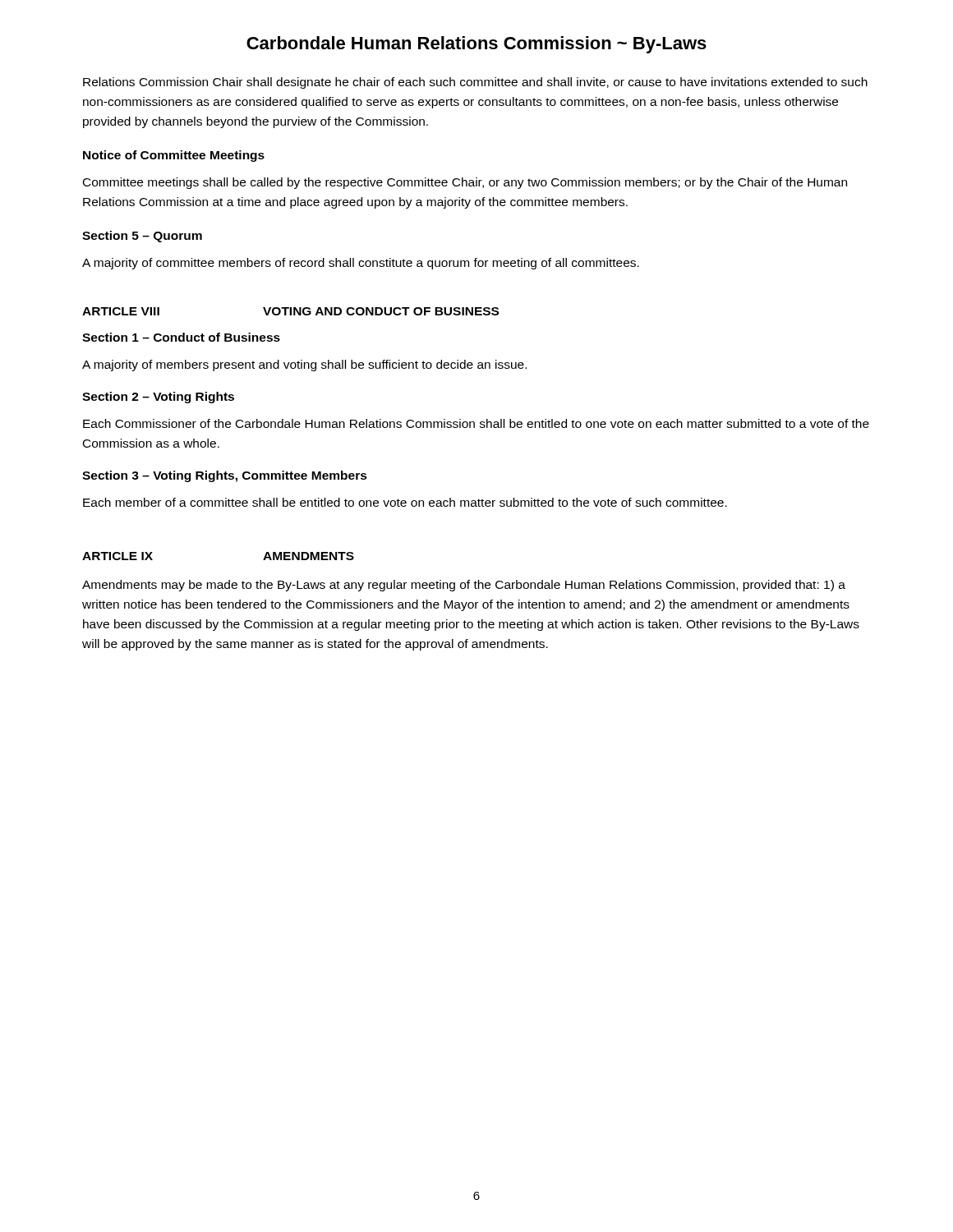Navigate to the text starting "Section 2 – Voting"
953x1232 pixels.
coord(158,396)
